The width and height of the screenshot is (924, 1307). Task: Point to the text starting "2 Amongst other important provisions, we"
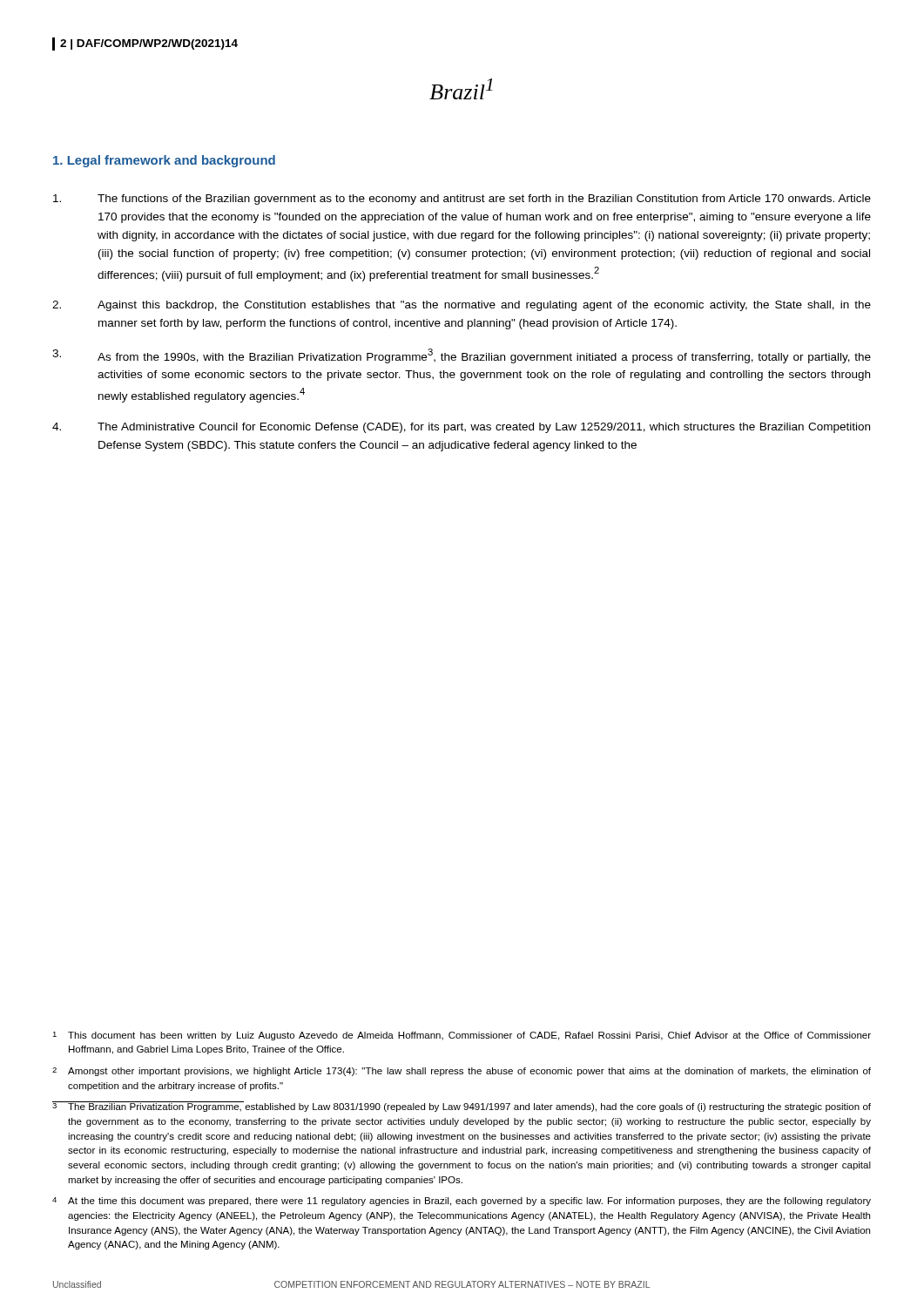click(462, 1078)
